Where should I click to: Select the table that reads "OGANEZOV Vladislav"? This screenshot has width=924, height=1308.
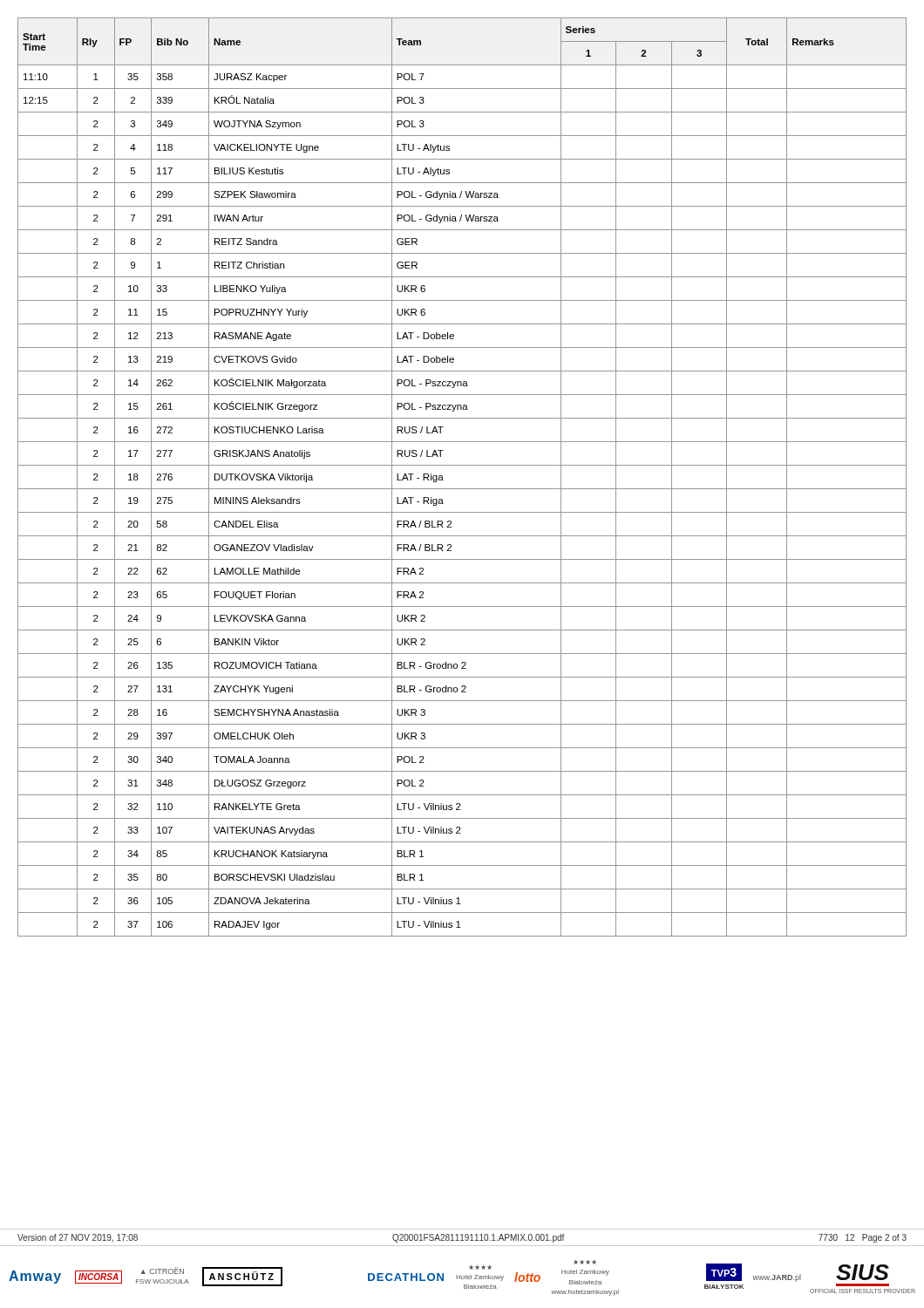click(x=462, y=477)
